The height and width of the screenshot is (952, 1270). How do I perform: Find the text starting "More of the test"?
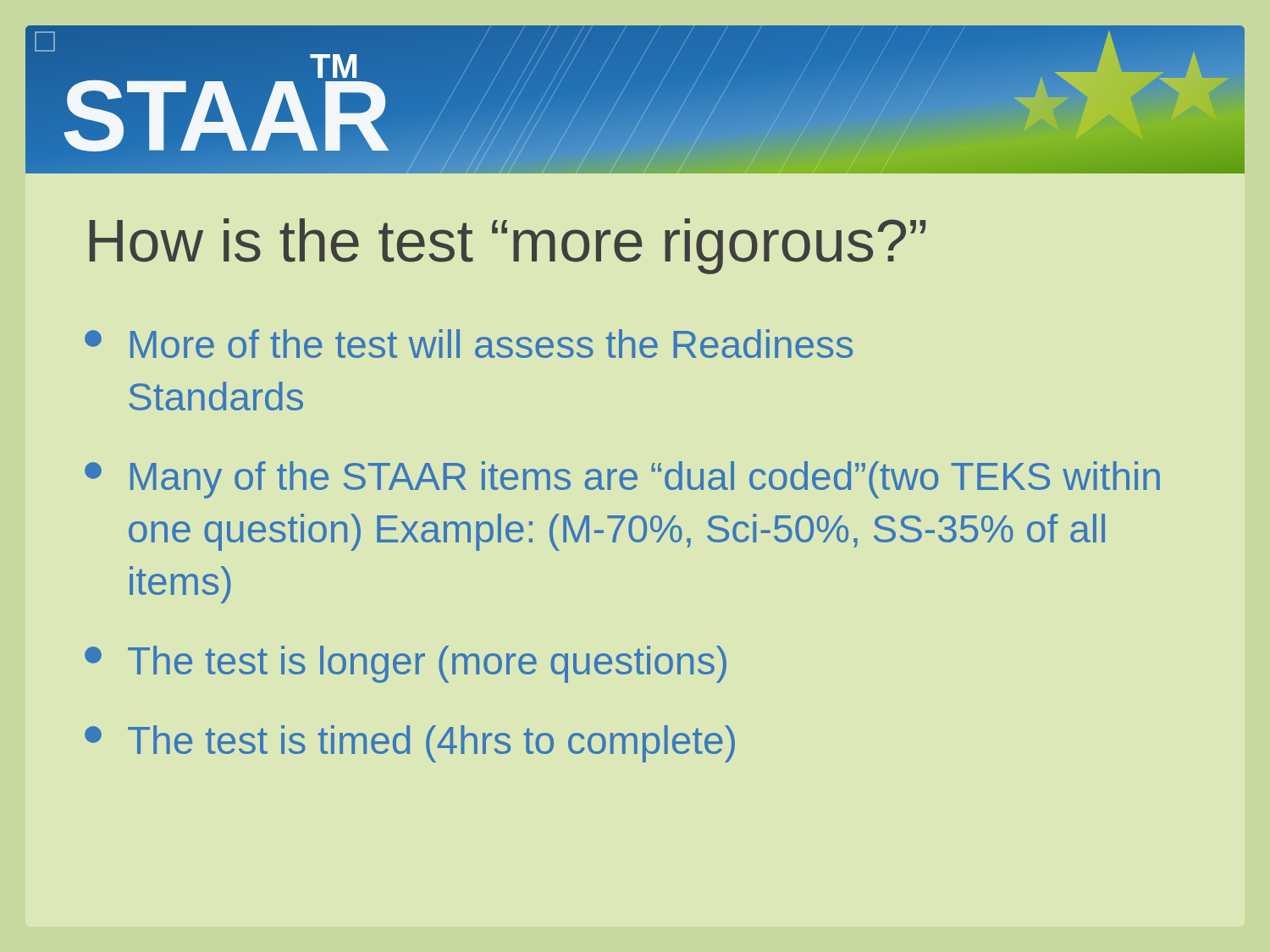click(x=470, y=370)
